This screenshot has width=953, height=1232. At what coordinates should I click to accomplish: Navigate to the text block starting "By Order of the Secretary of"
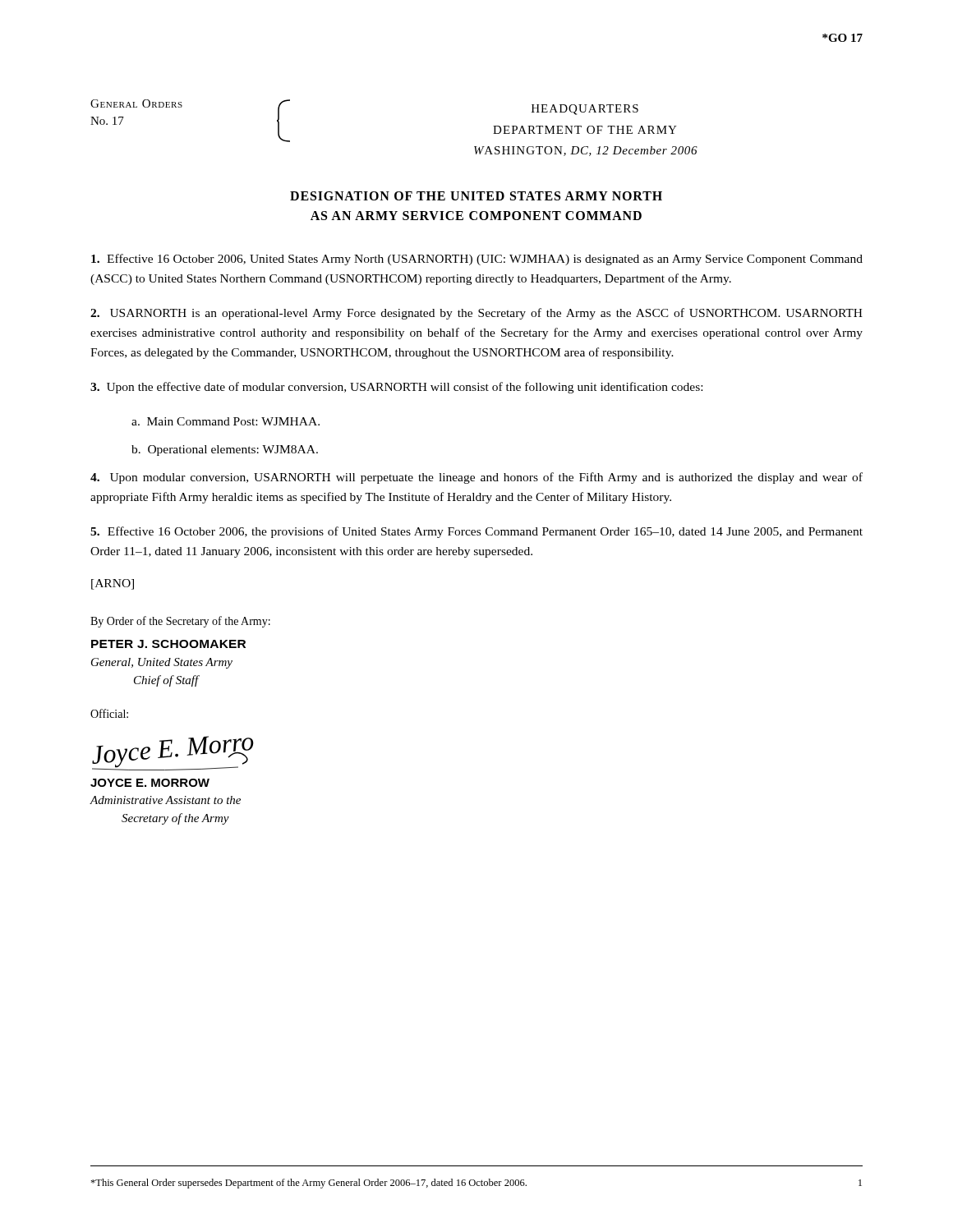[181, 621]
